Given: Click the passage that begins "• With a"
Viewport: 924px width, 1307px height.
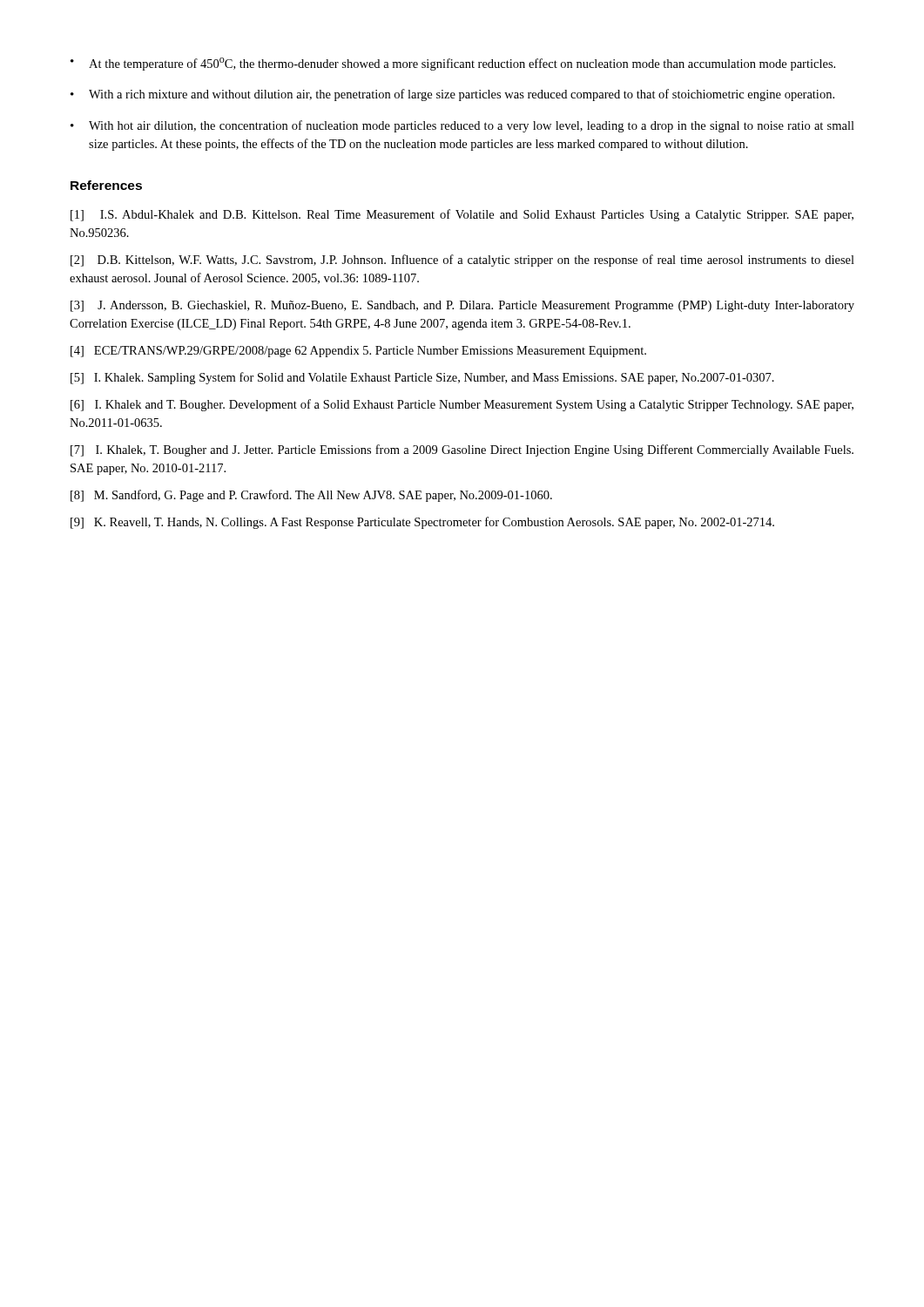Looking at the screenshot, I should [x=462, y=95].
